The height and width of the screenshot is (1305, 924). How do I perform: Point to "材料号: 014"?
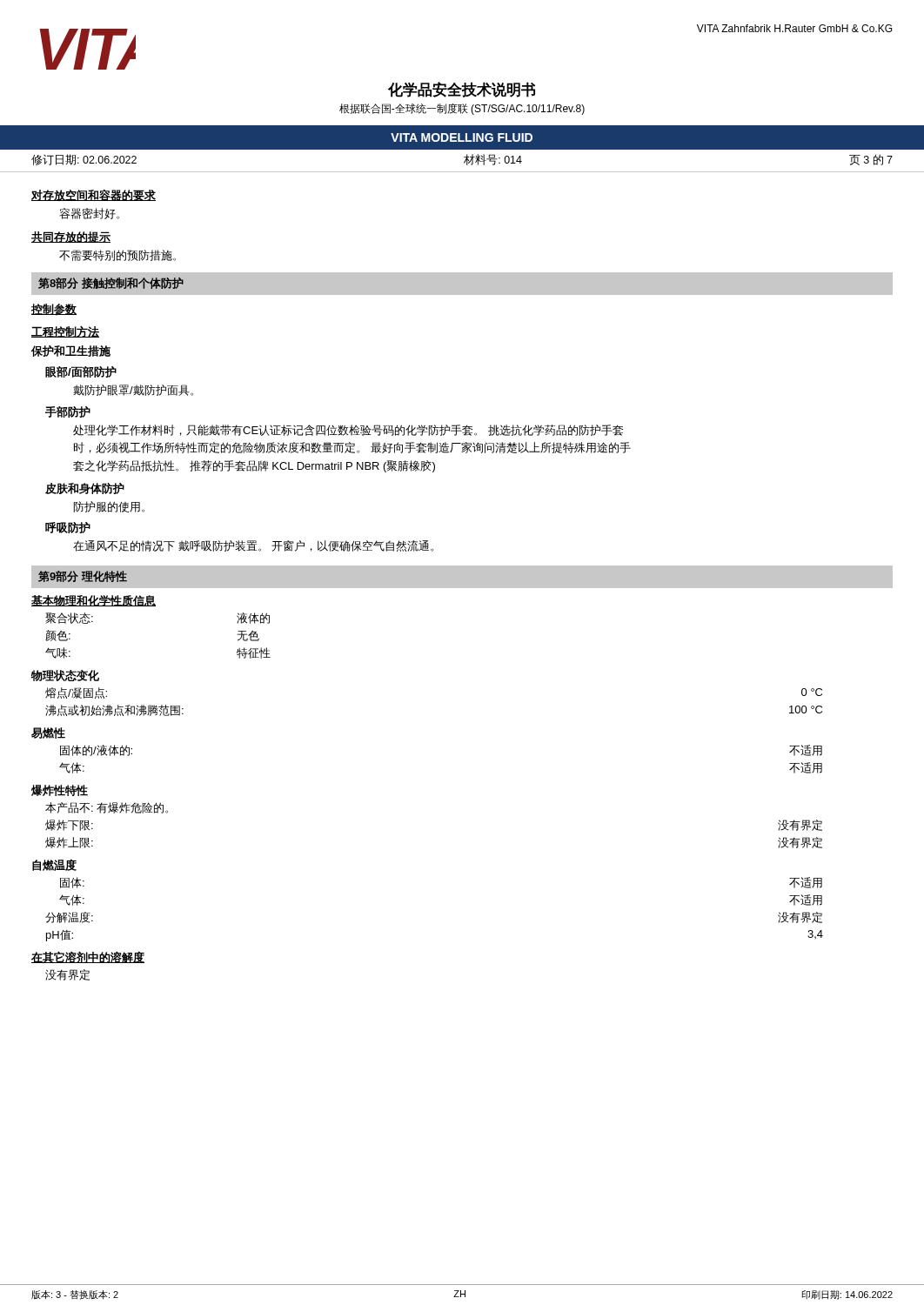493,160
